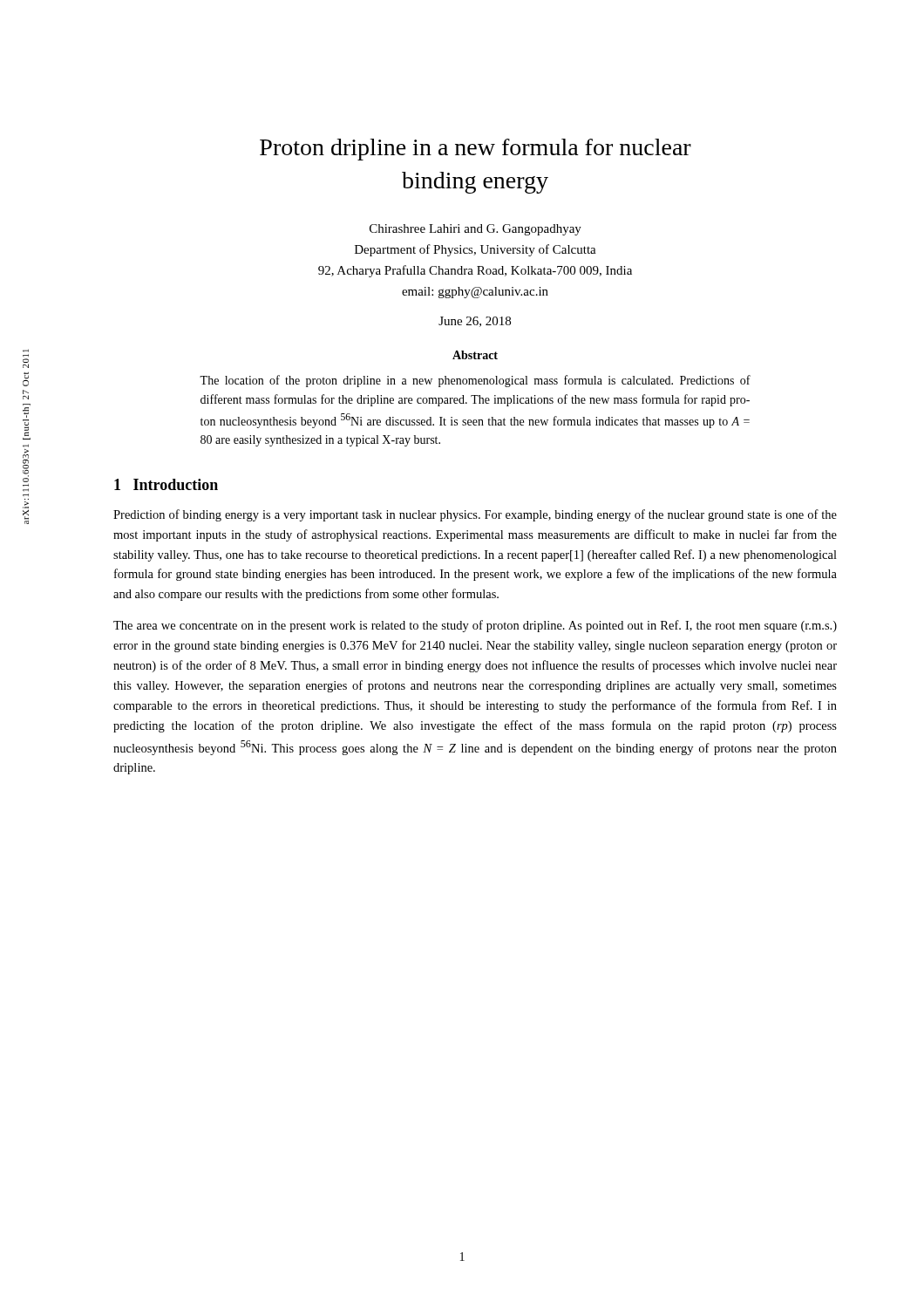Click the passage that begins "Prediction of binding energy is a very"
The image size is (924, 1308).
[x=475, y=555]
